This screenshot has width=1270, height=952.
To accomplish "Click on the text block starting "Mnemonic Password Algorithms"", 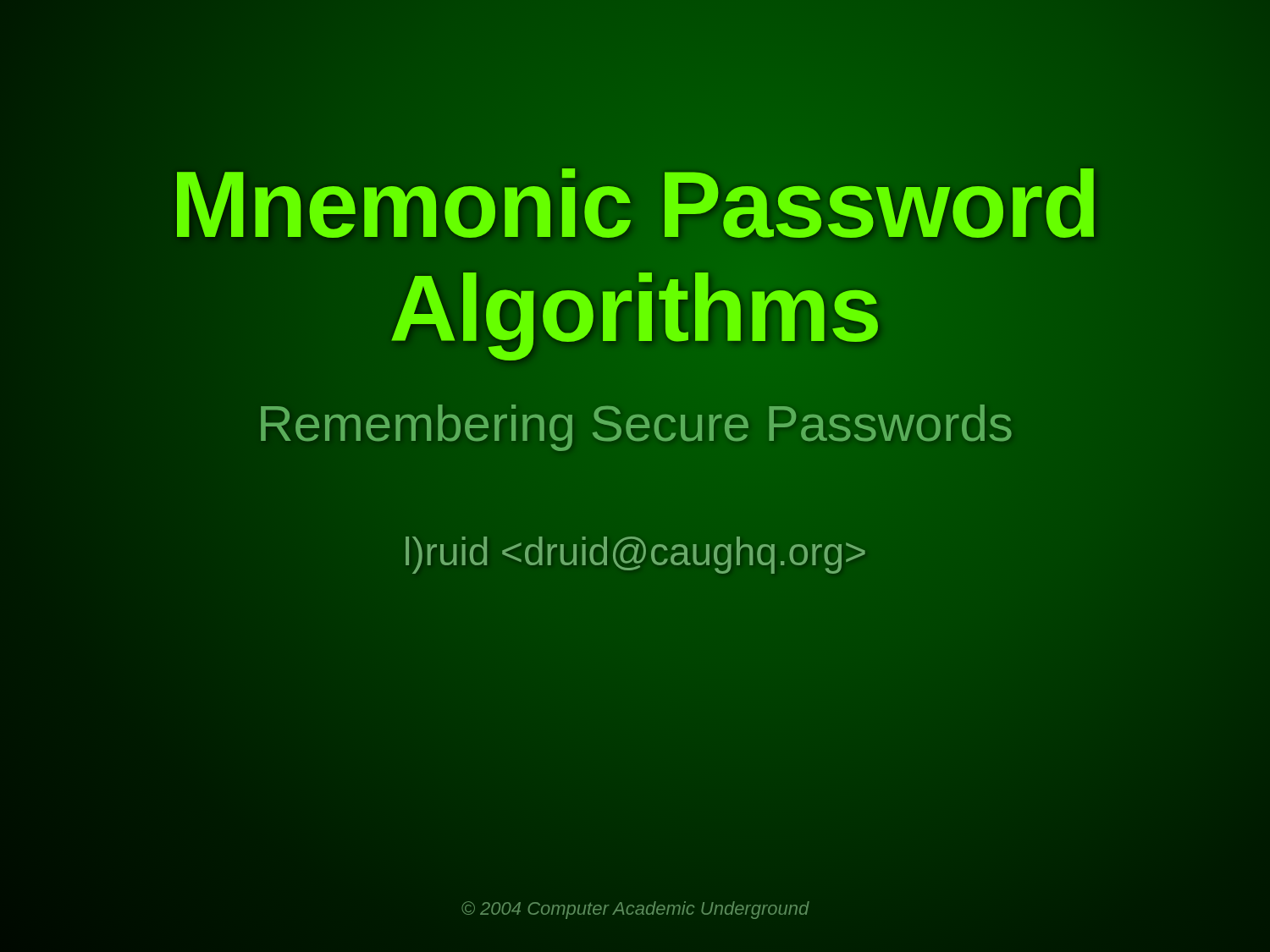I will tap(635, 257).
